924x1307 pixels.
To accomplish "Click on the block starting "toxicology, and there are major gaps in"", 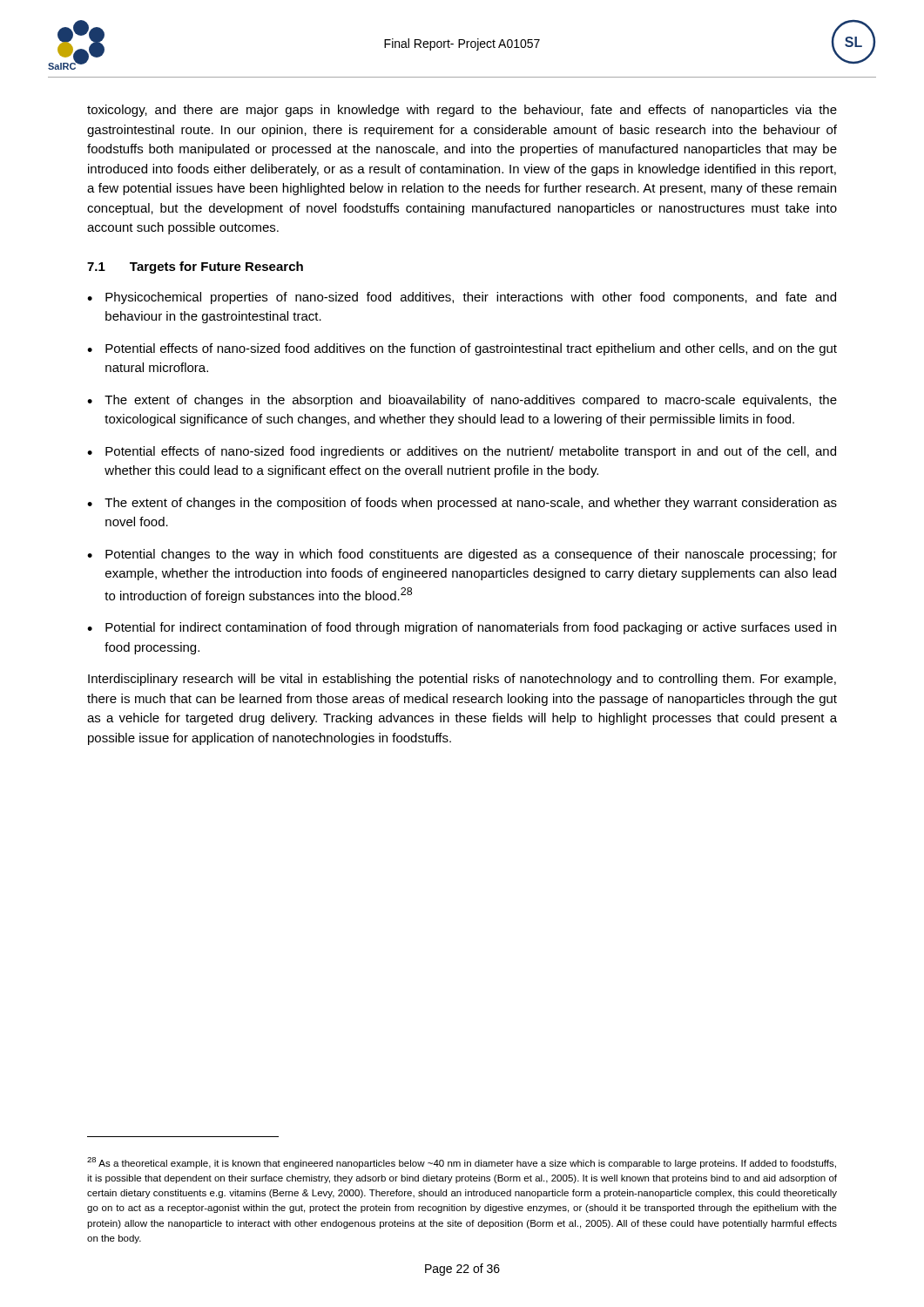I will tap(462, 169).
